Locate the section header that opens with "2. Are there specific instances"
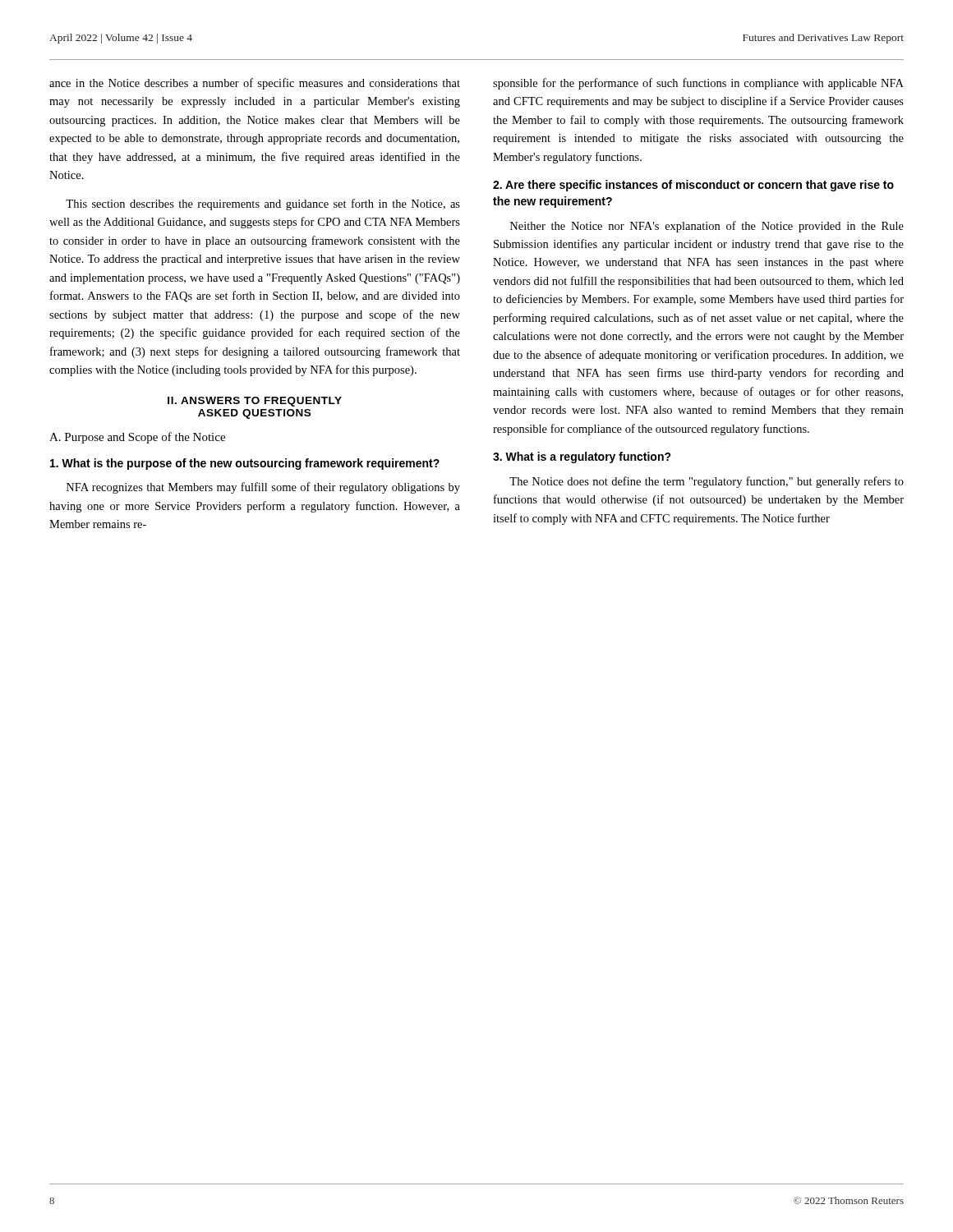Screen dimensions: 1232x953 [693, 193]
